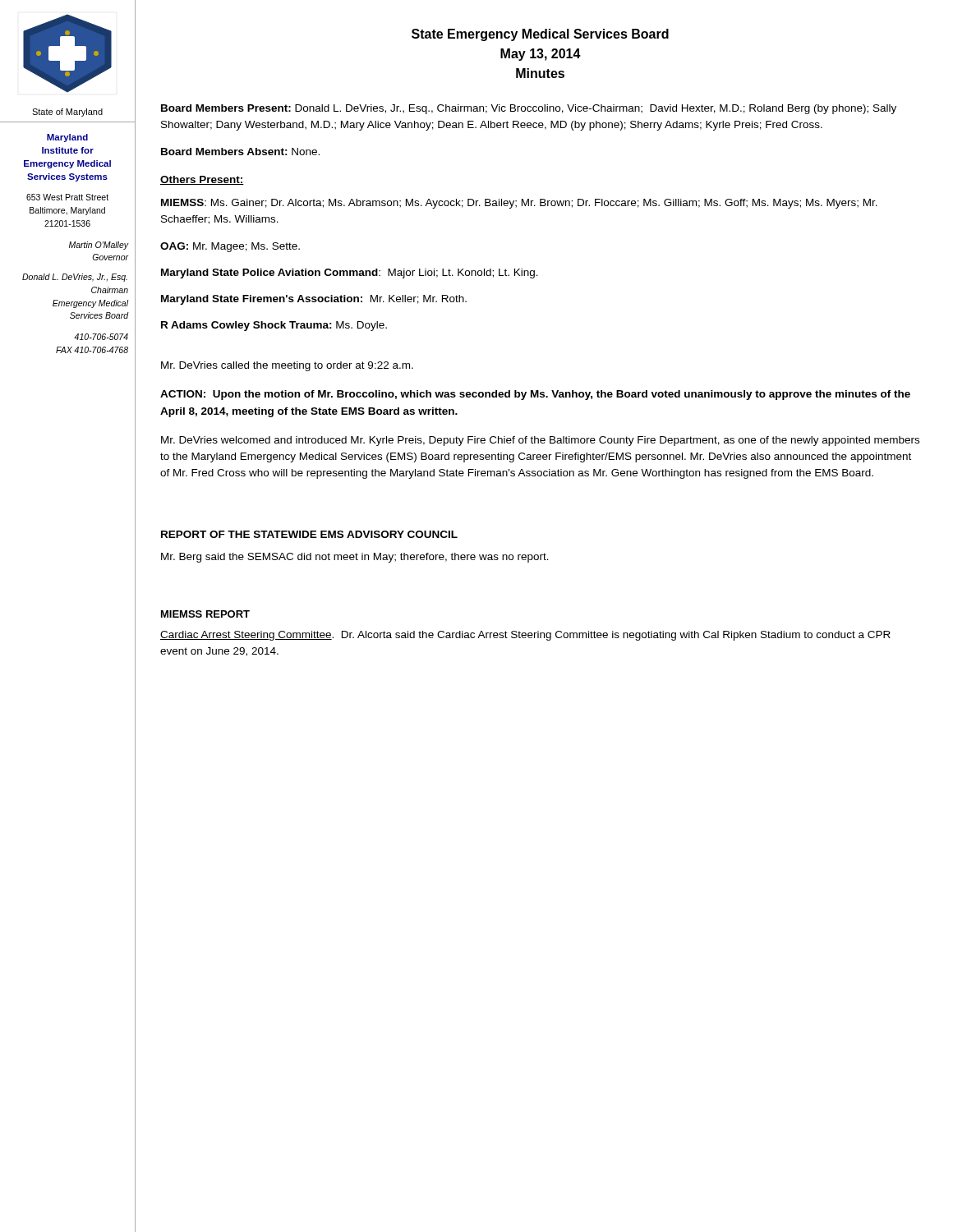The width and height of the screenshot is (953, 1232).
Task: Locate the region starting "Cardiac Arrest Steering Committee."
Action: click(x=525, y=643)
